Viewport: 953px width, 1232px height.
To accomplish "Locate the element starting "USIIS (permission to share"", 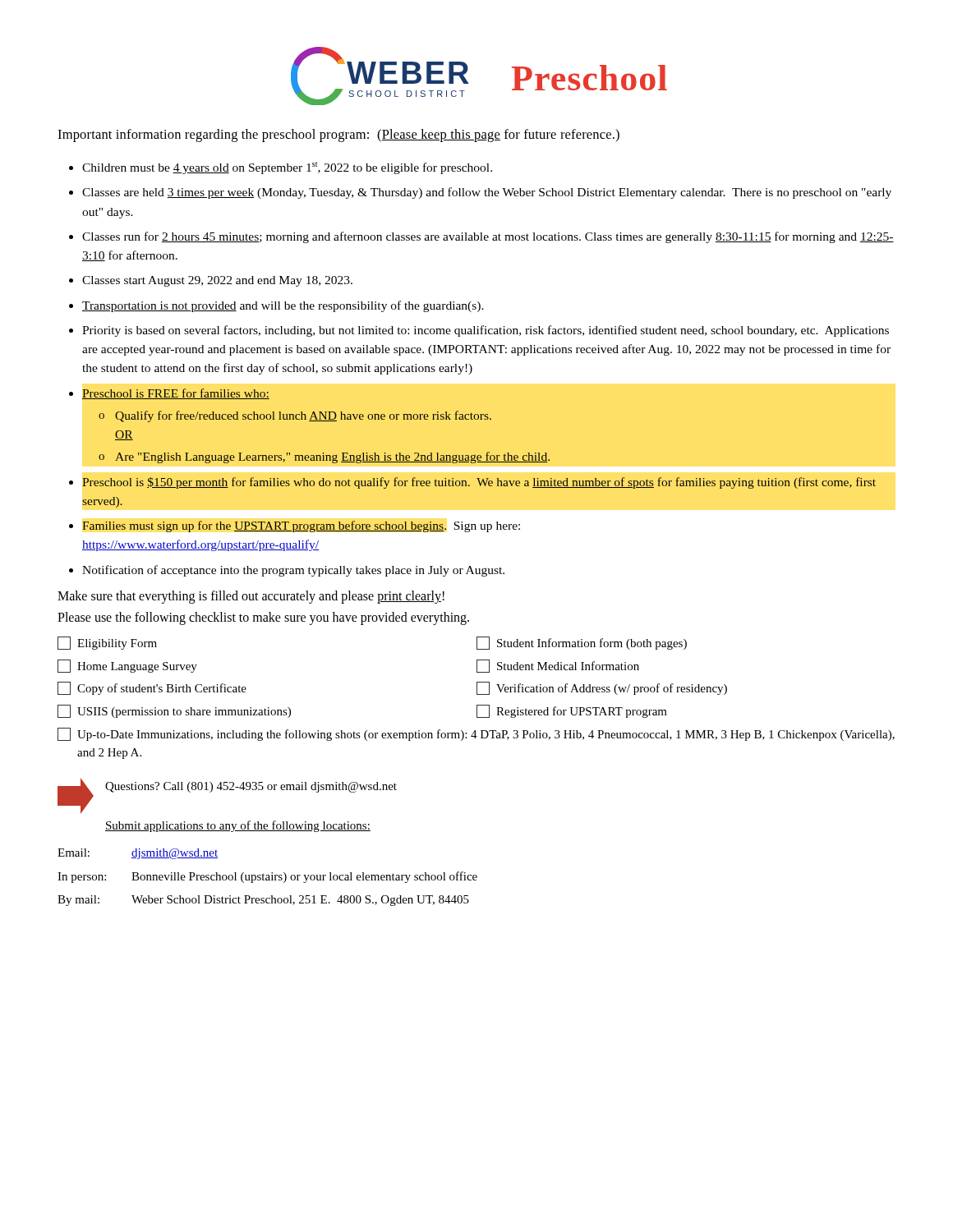I will click(x=174, y=712).
